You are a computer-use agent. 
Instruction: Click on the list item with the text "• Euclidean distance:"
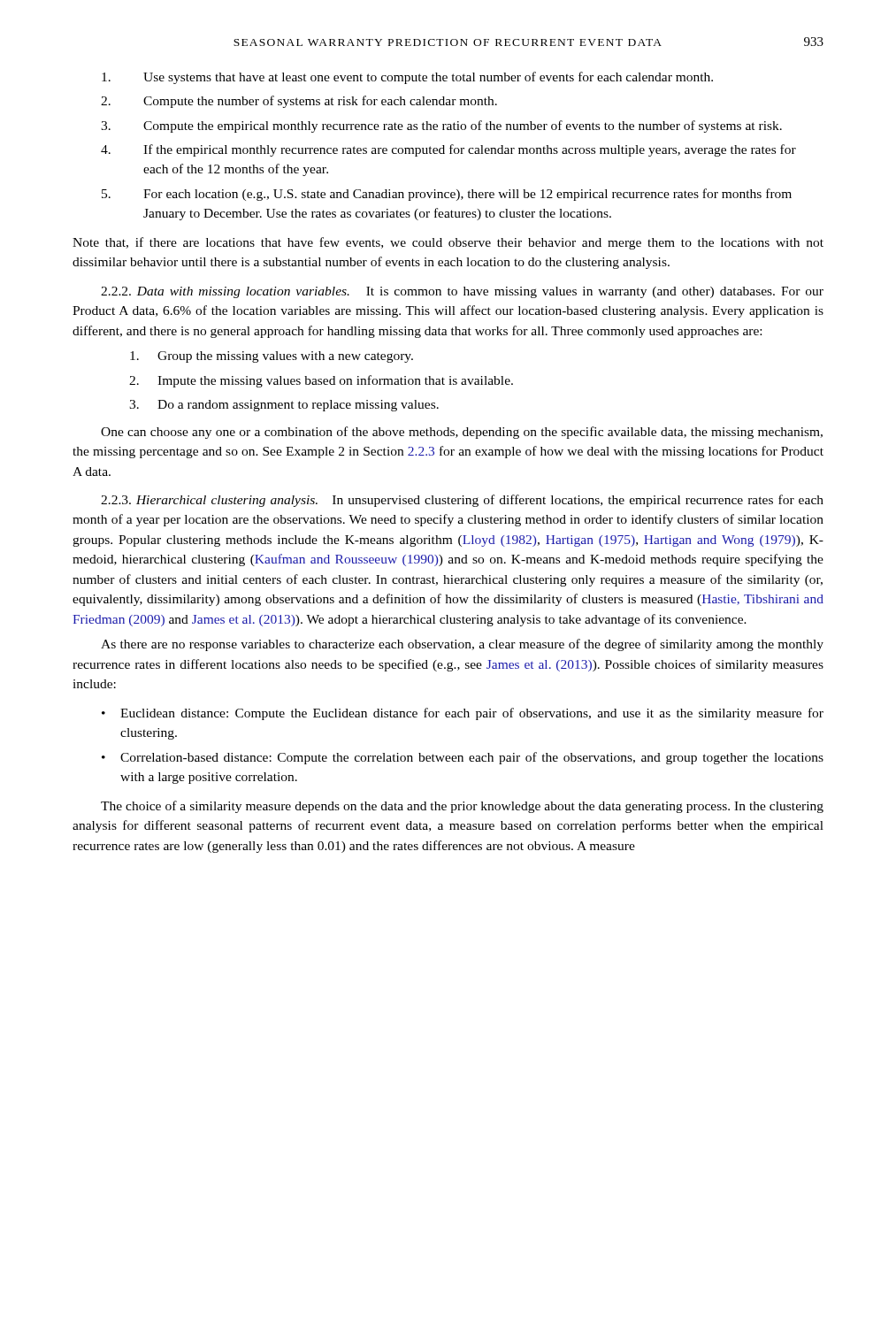point(462,723)
